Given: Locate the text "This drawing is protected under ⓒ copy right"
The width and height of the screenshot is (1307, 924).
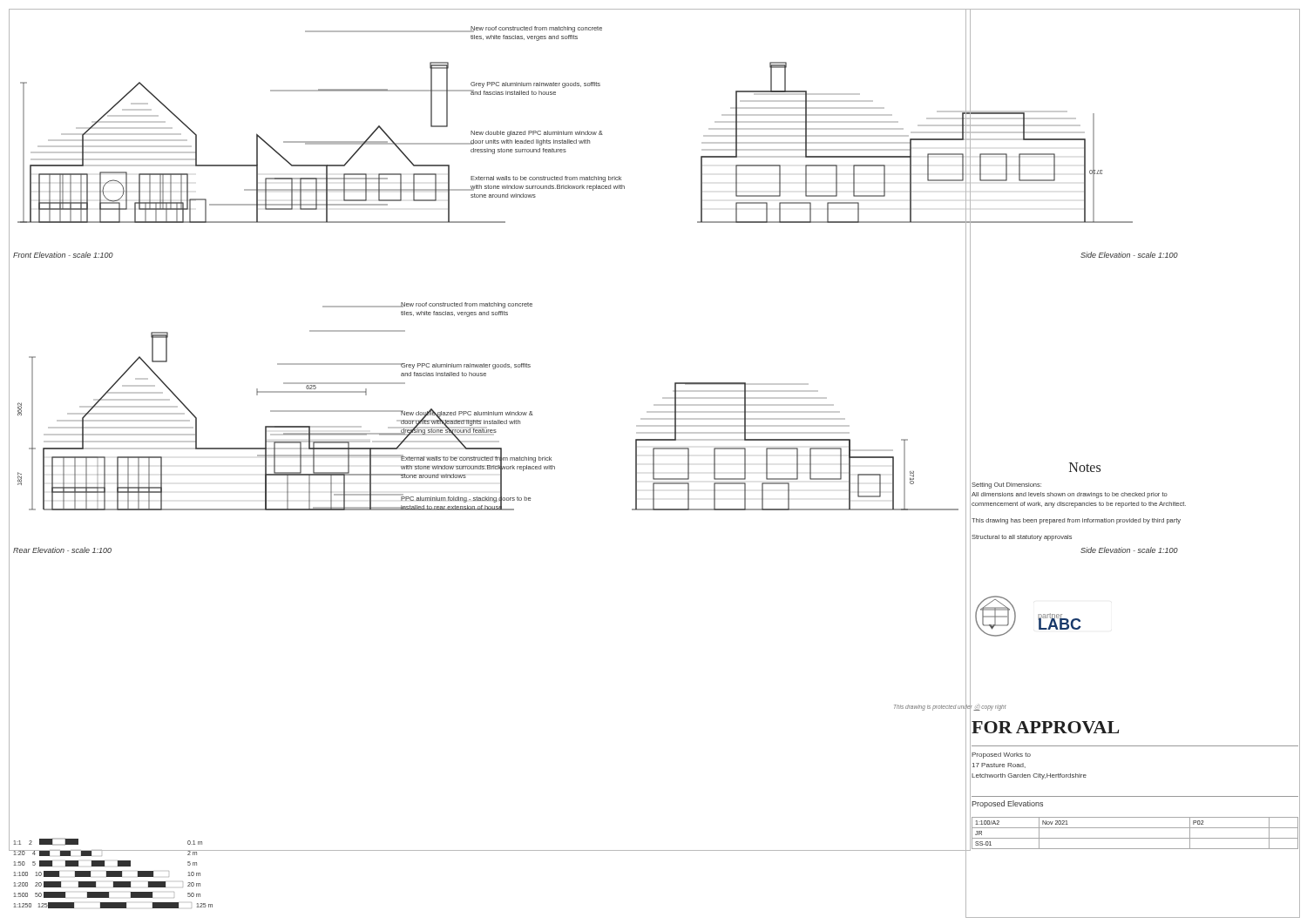Looking at the screenshot, I should (x=950, y=707).
